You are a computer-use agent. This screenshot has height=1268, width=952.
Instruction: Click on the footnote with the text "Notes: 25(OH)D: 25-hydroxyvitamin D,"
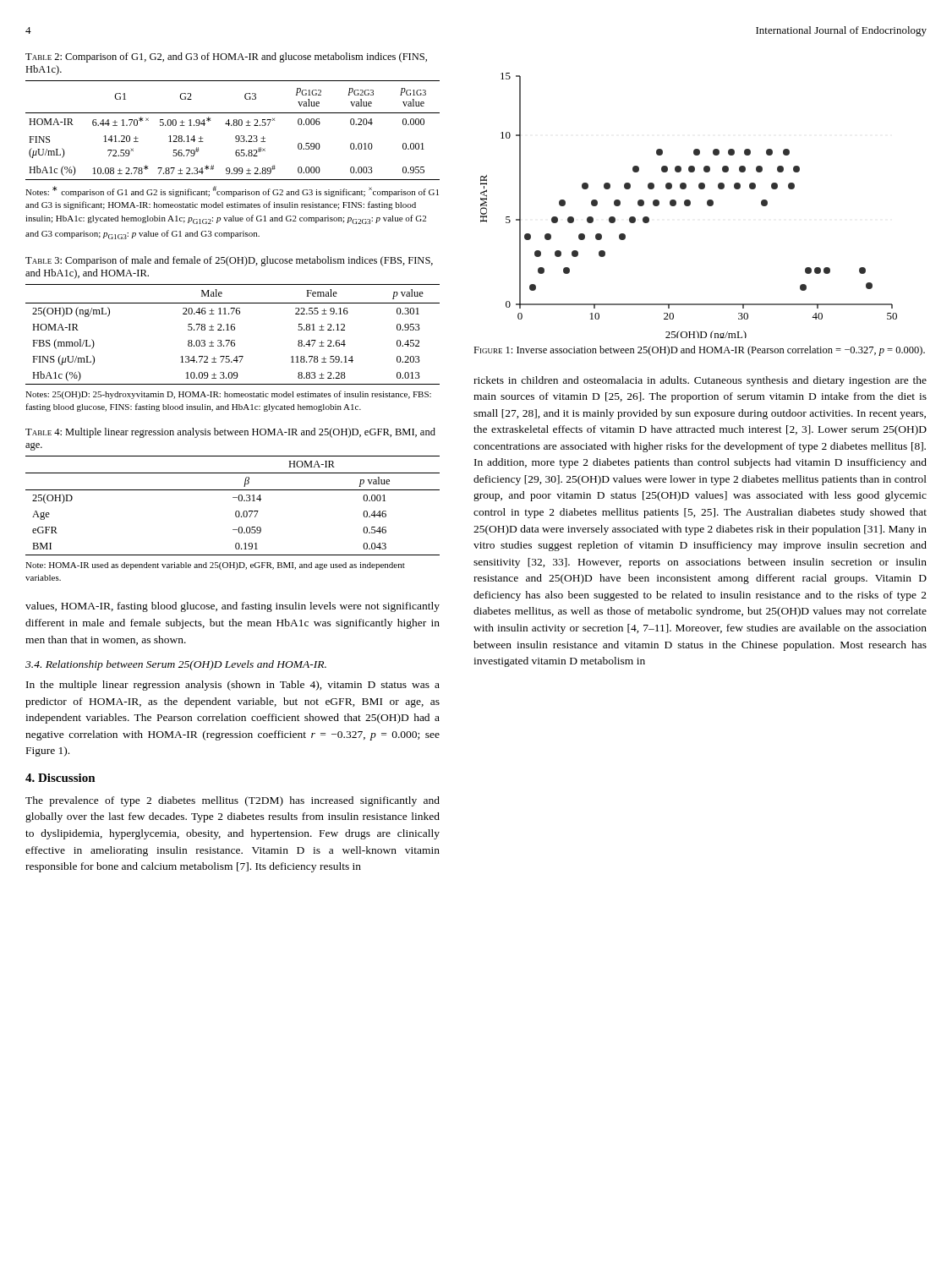coord(229,400)
